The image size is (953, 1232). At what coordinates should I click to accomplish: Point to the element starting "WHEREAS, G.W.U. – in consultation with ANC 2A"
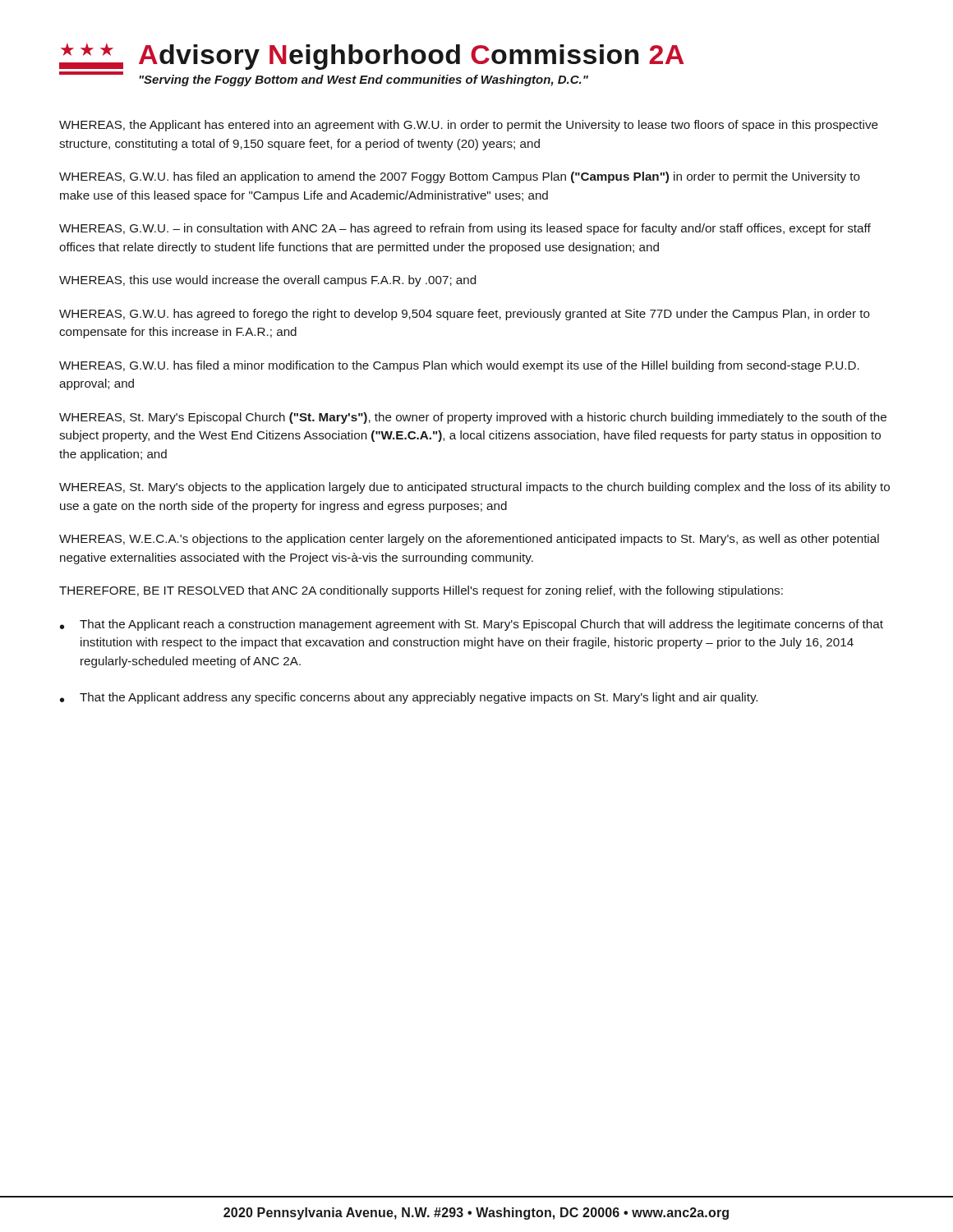coord(465,237)
